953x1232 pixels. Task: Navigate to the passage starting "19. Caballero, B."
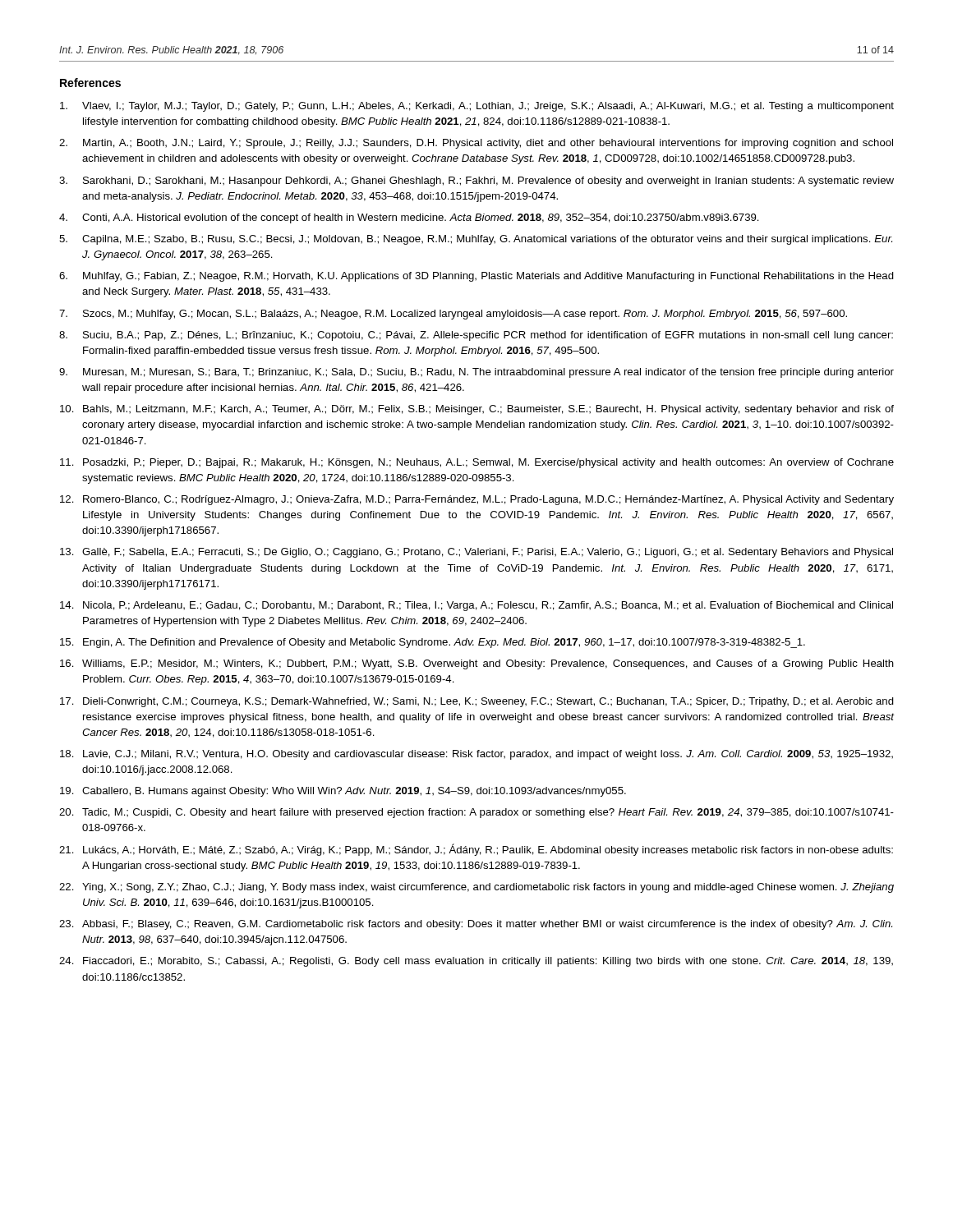click(476, 791)
